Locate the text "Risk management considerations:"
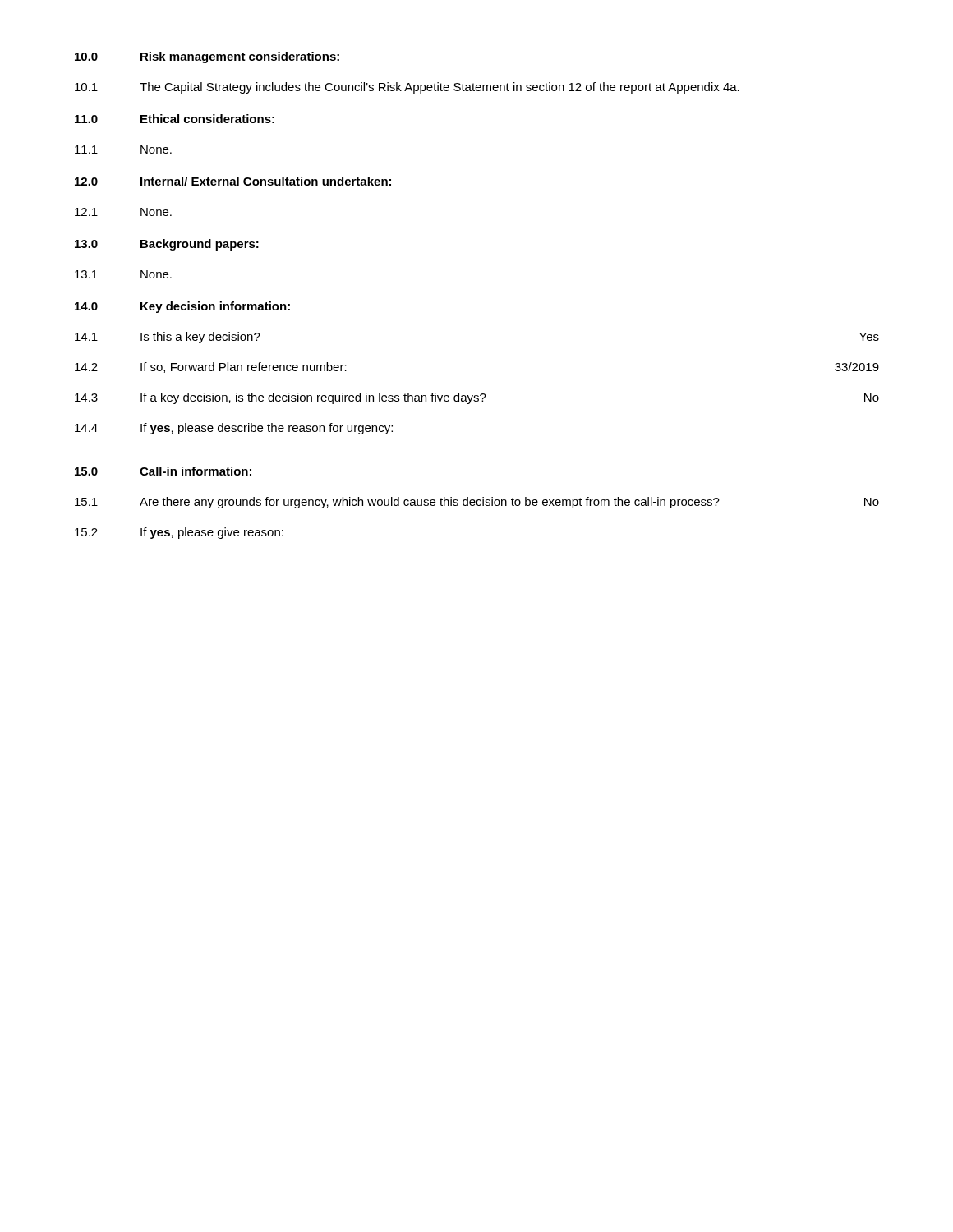The width and height of the screenshot is (953, 1232). pyautogui.click(x=240, y=56)
